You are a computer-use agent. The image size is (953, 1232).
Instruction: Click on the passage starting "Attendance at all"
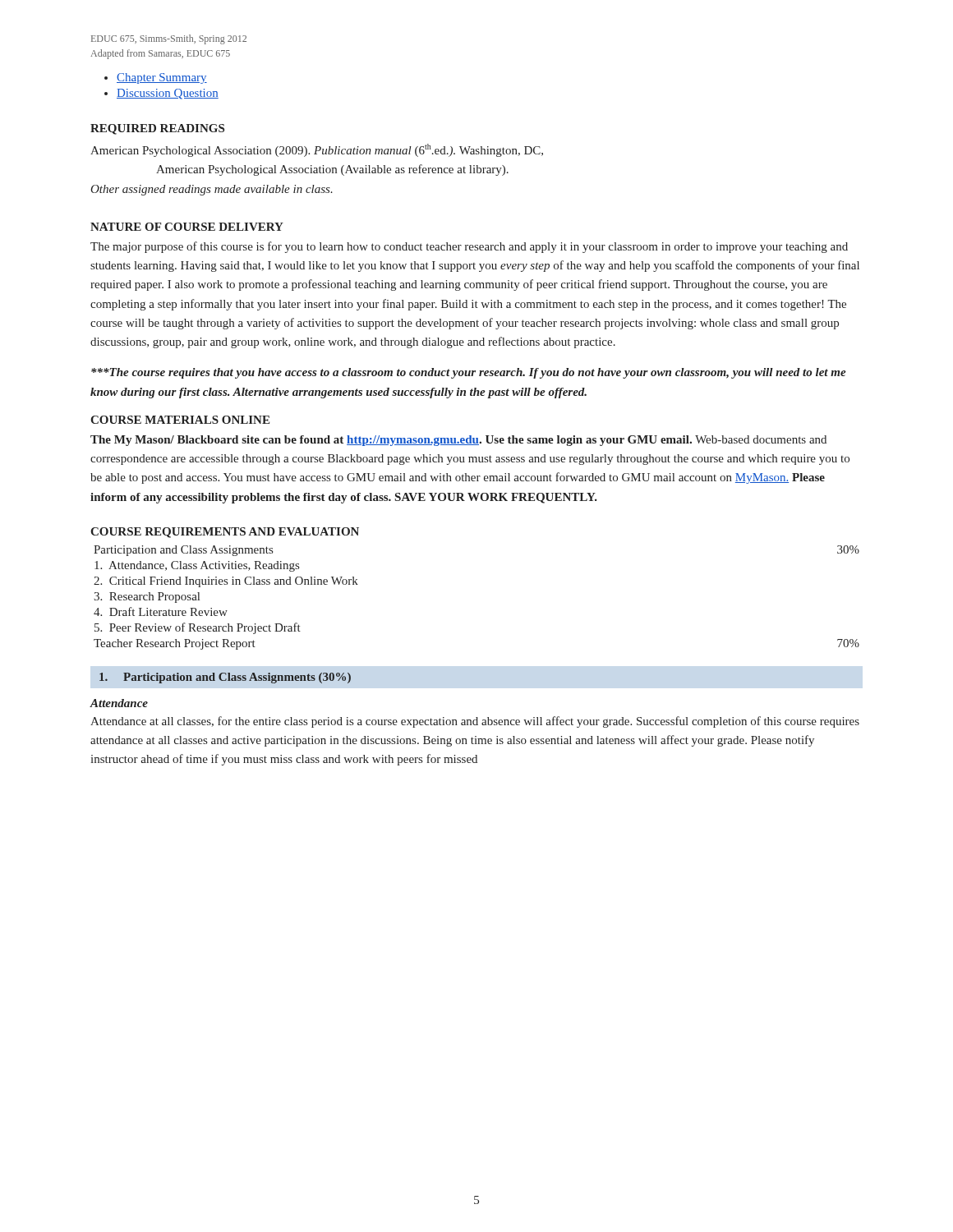click(475, 740)
